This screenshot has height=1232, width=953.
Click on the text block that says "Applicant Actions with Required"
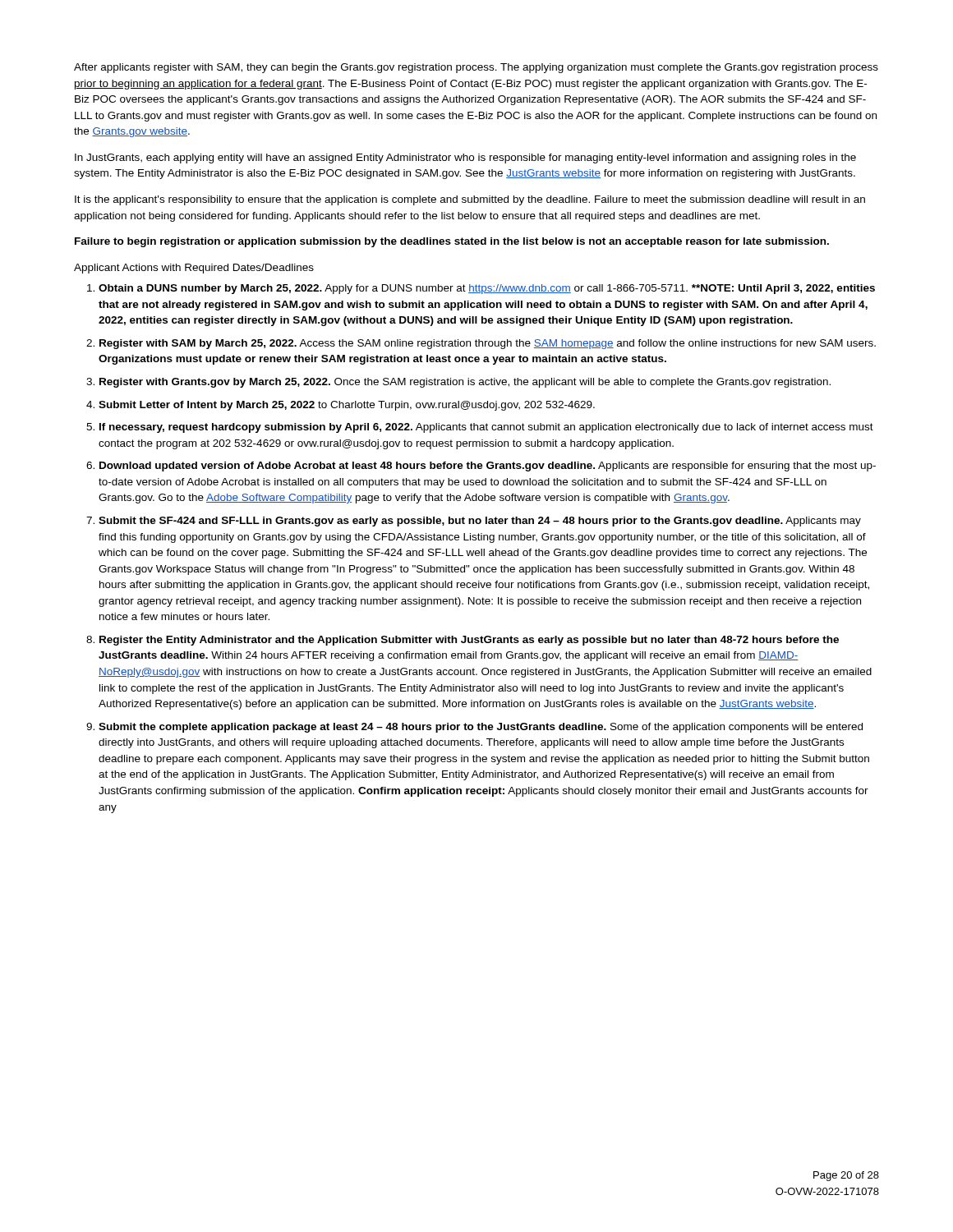click(194, 269)
